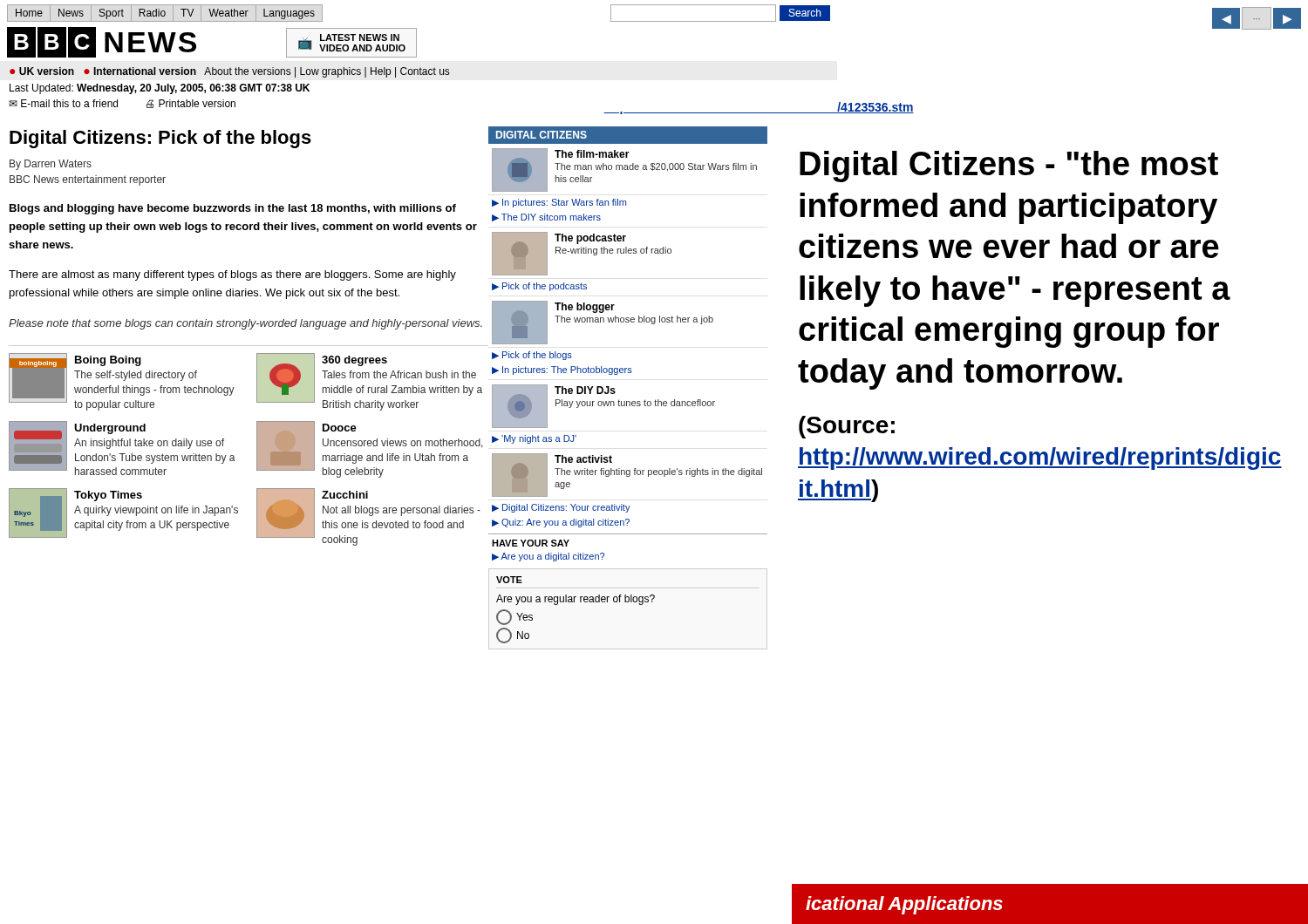
Task: Click on the section header that says "HAVE YOUR SAY"
Action: coord(531,543)
